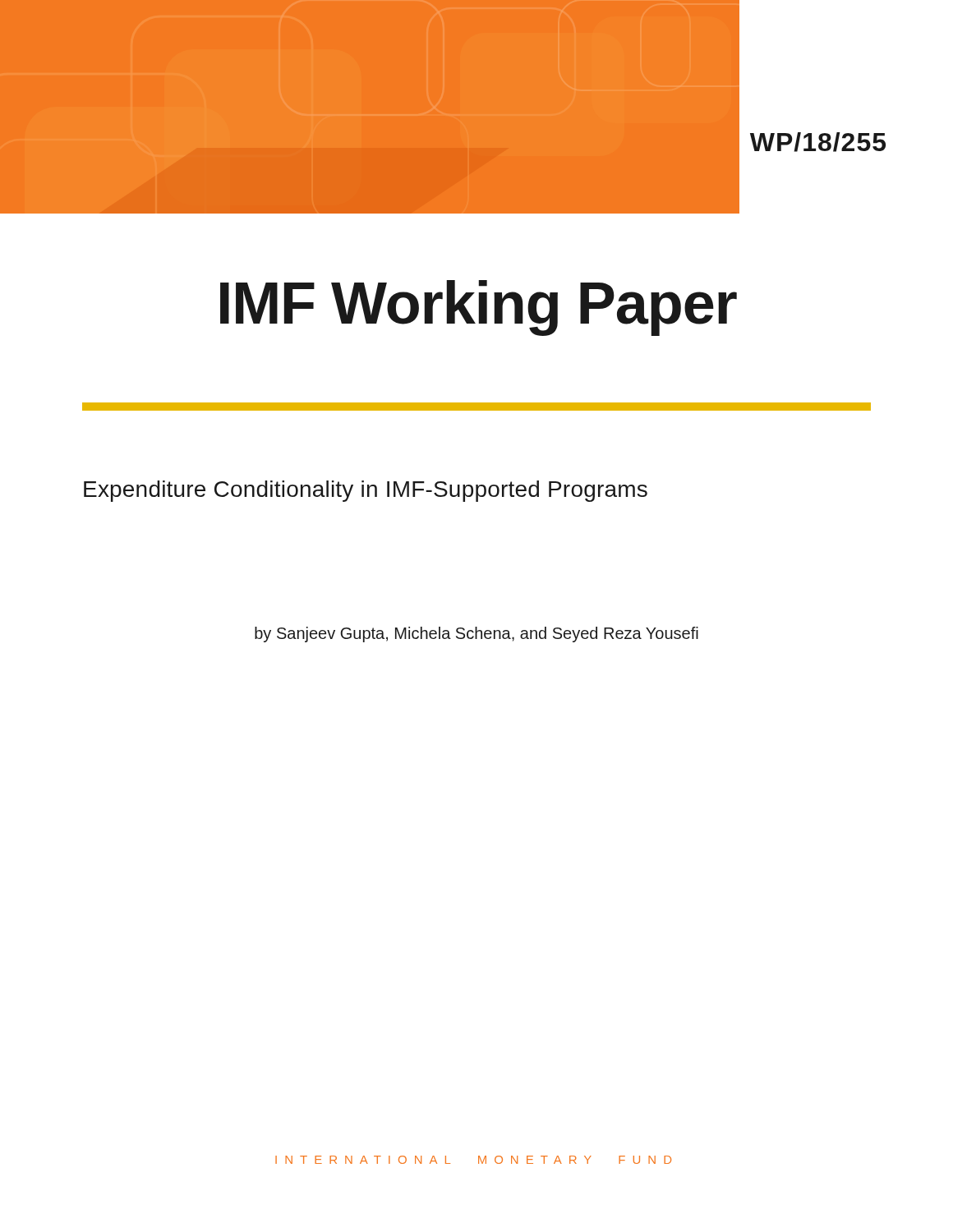
Task: Click on the region starting "IMF Working Paper"
Action: point(476,304)
